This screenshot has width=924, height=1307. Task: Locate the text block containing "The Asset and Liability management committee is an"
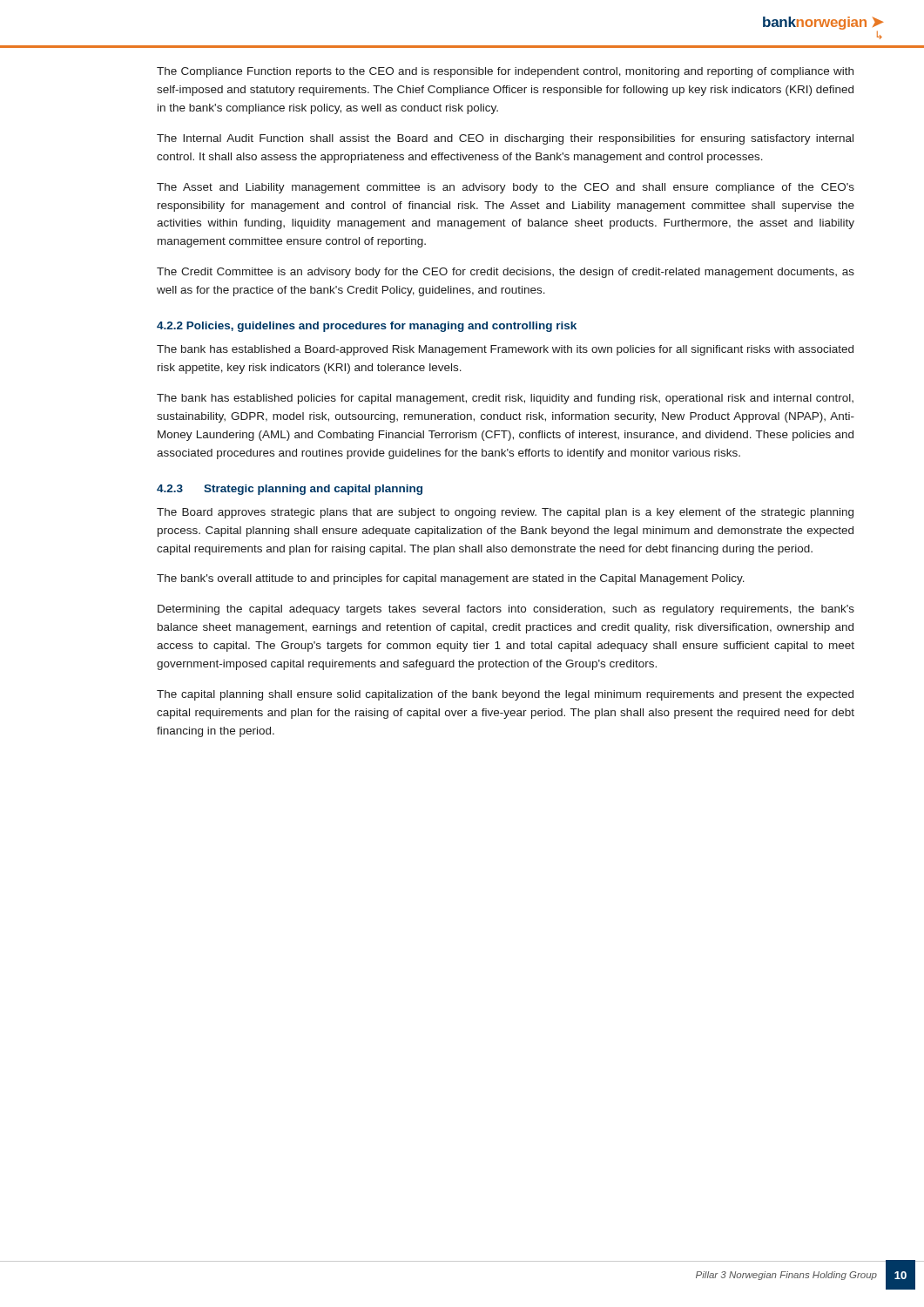click(506, 214)
